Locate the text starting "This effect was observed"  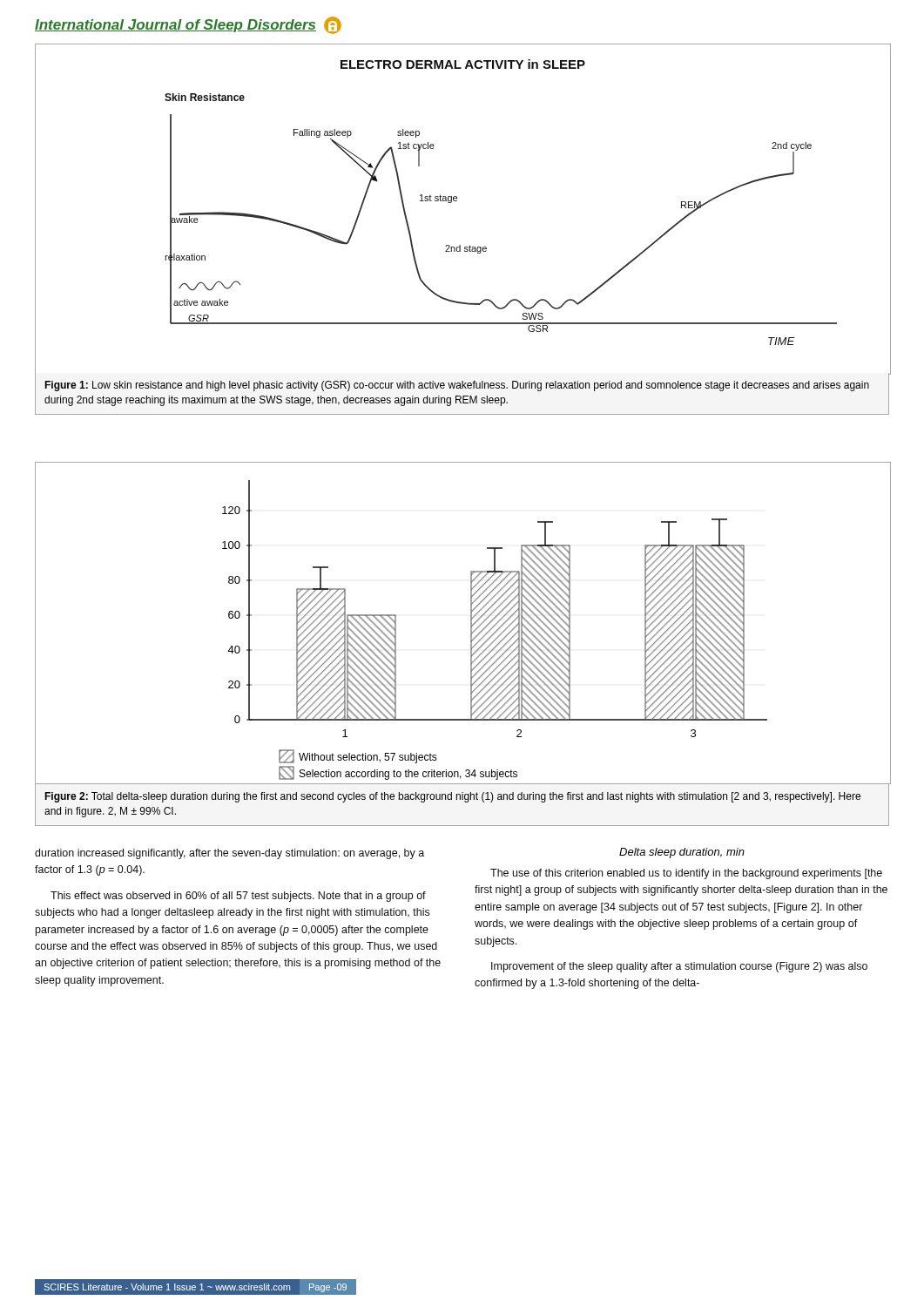pos(238,938)
